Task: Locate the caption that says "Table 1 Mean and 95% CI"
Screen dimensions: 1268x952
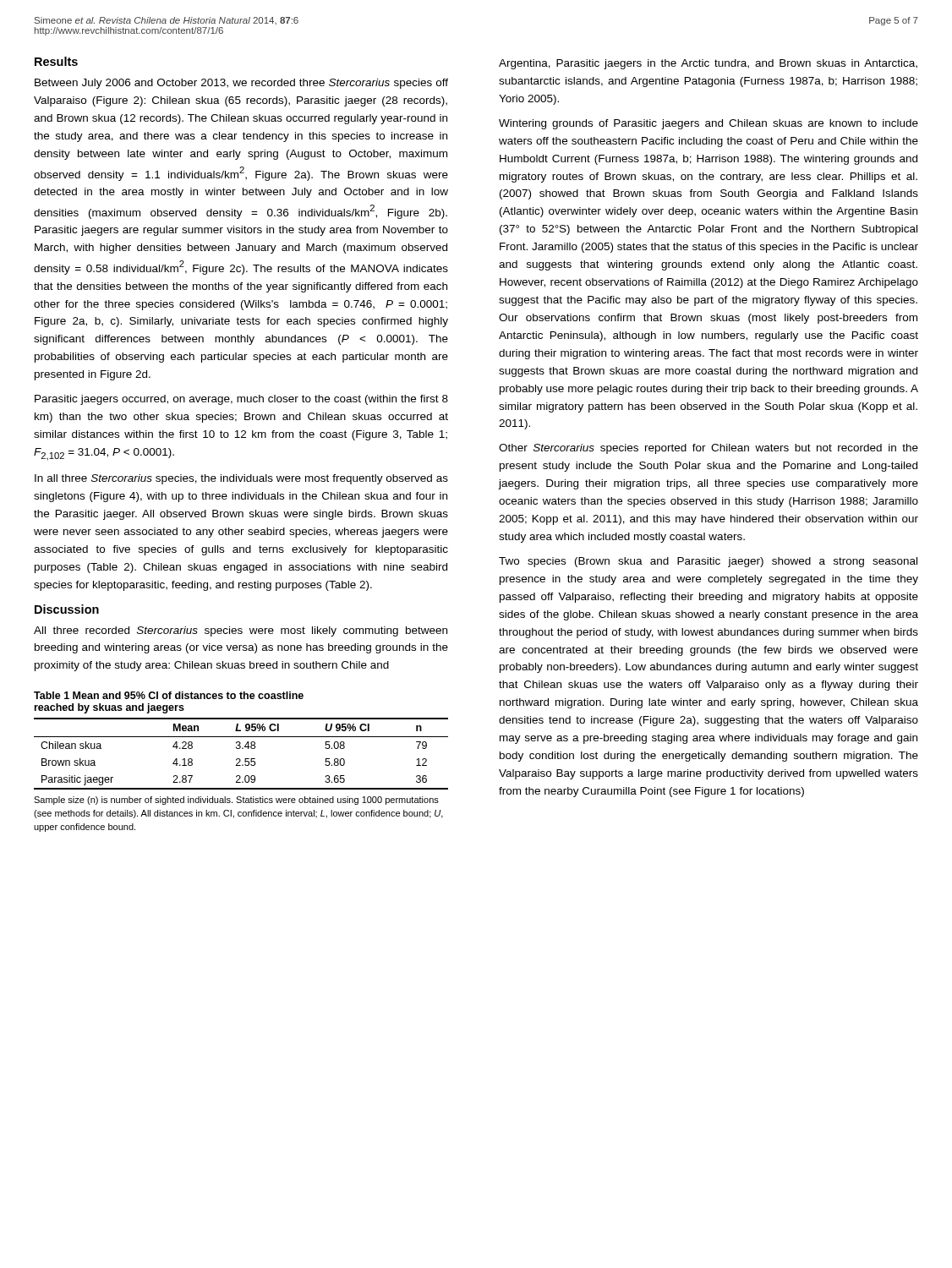Action: coord(169,702)
